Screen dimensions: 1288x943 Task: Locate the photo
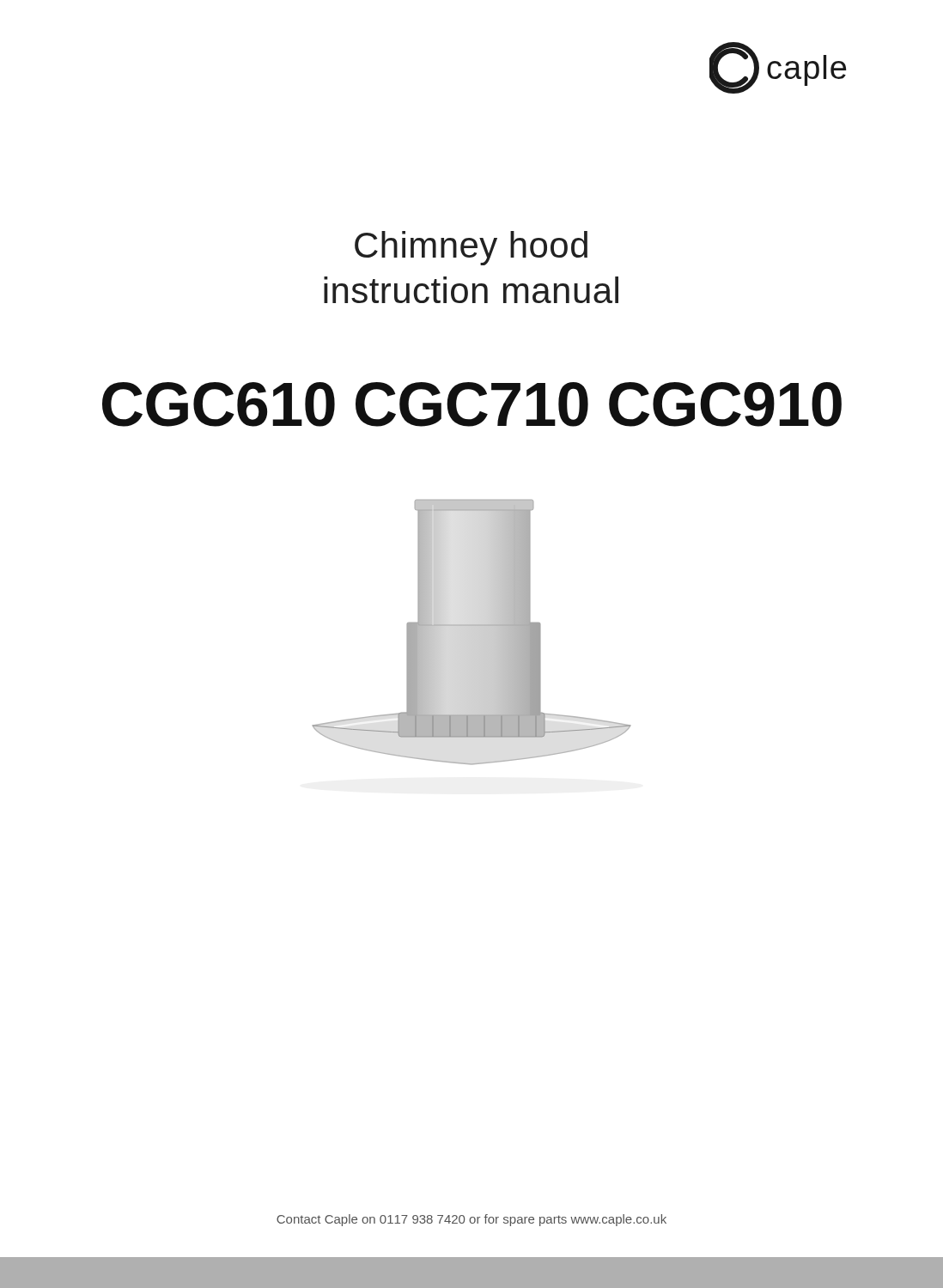[472, 641]
